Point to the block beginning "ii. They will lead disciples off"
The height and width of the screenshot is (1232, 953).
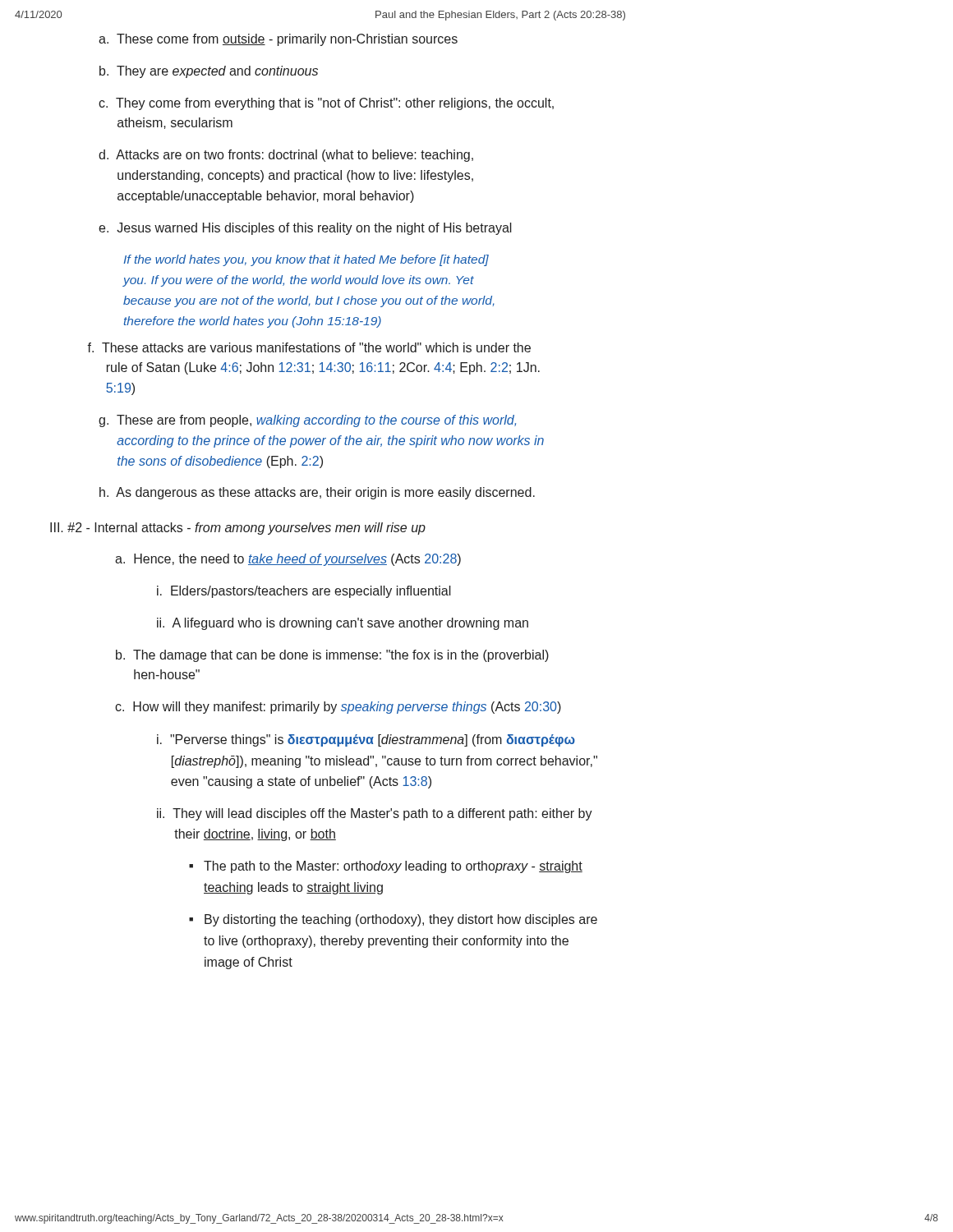374,823
